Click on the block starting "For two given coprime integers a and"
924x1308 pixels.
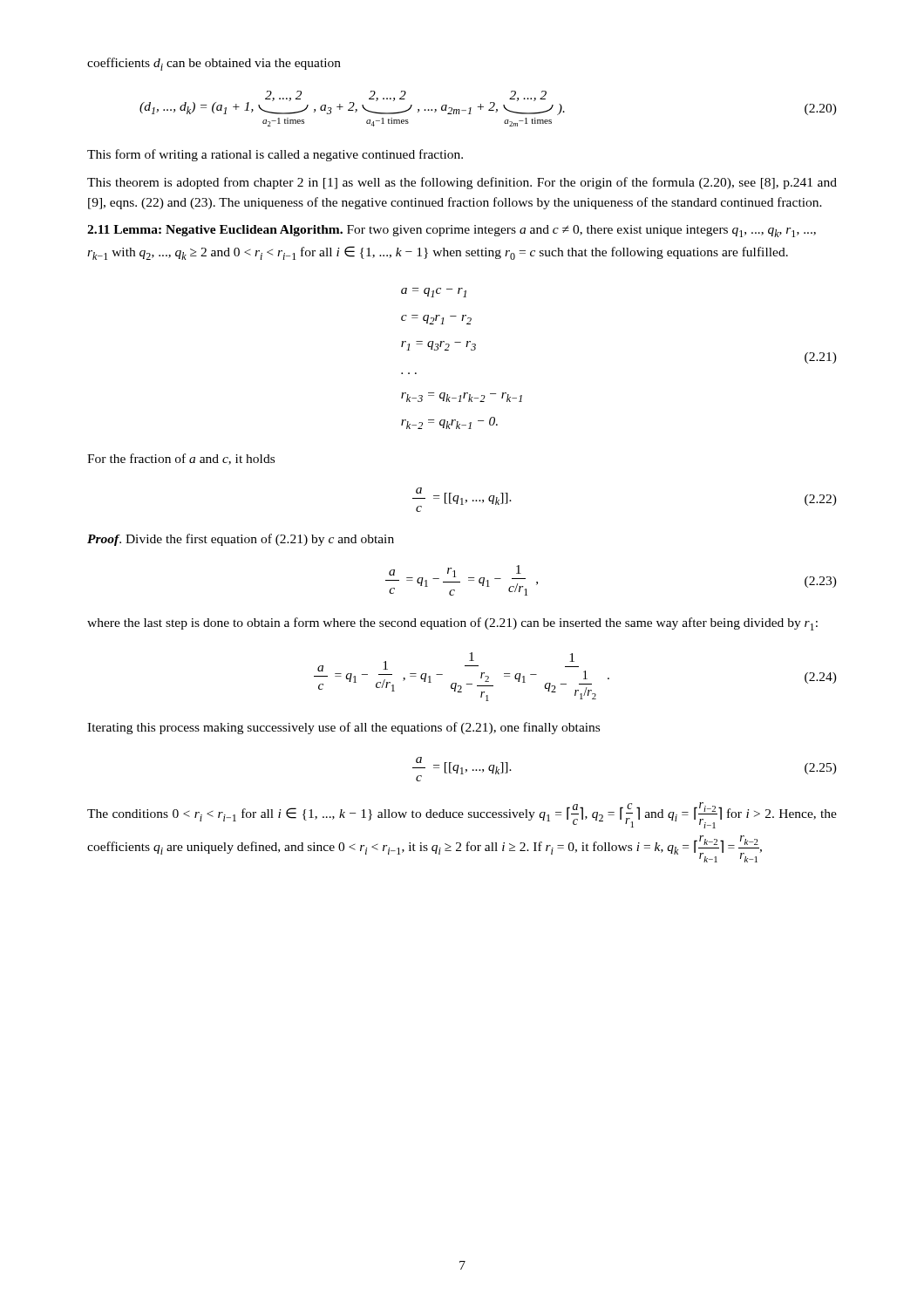coord(452,241)
